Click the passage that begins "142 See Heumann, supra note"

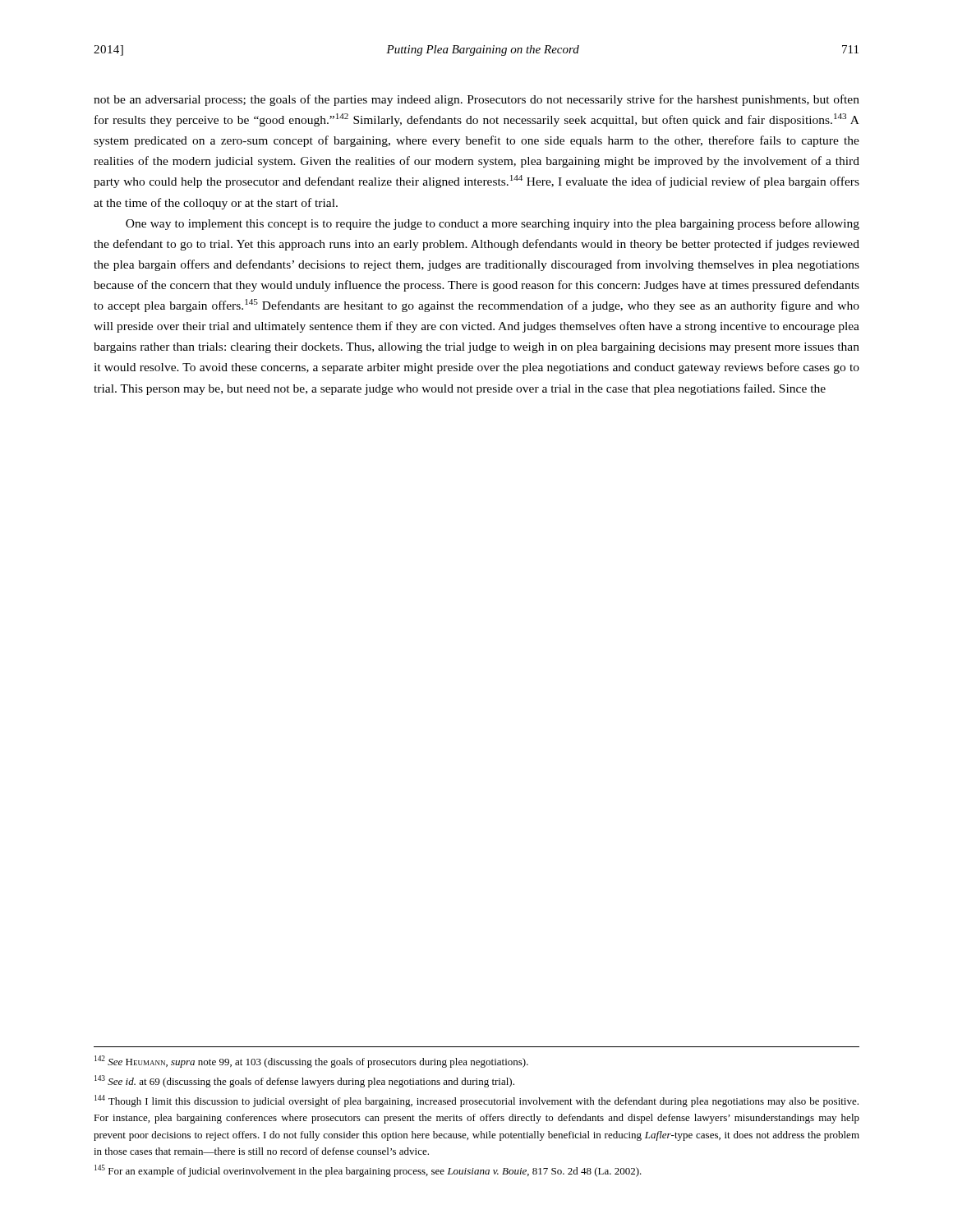pyautogui.click(x=311, y=1061)
